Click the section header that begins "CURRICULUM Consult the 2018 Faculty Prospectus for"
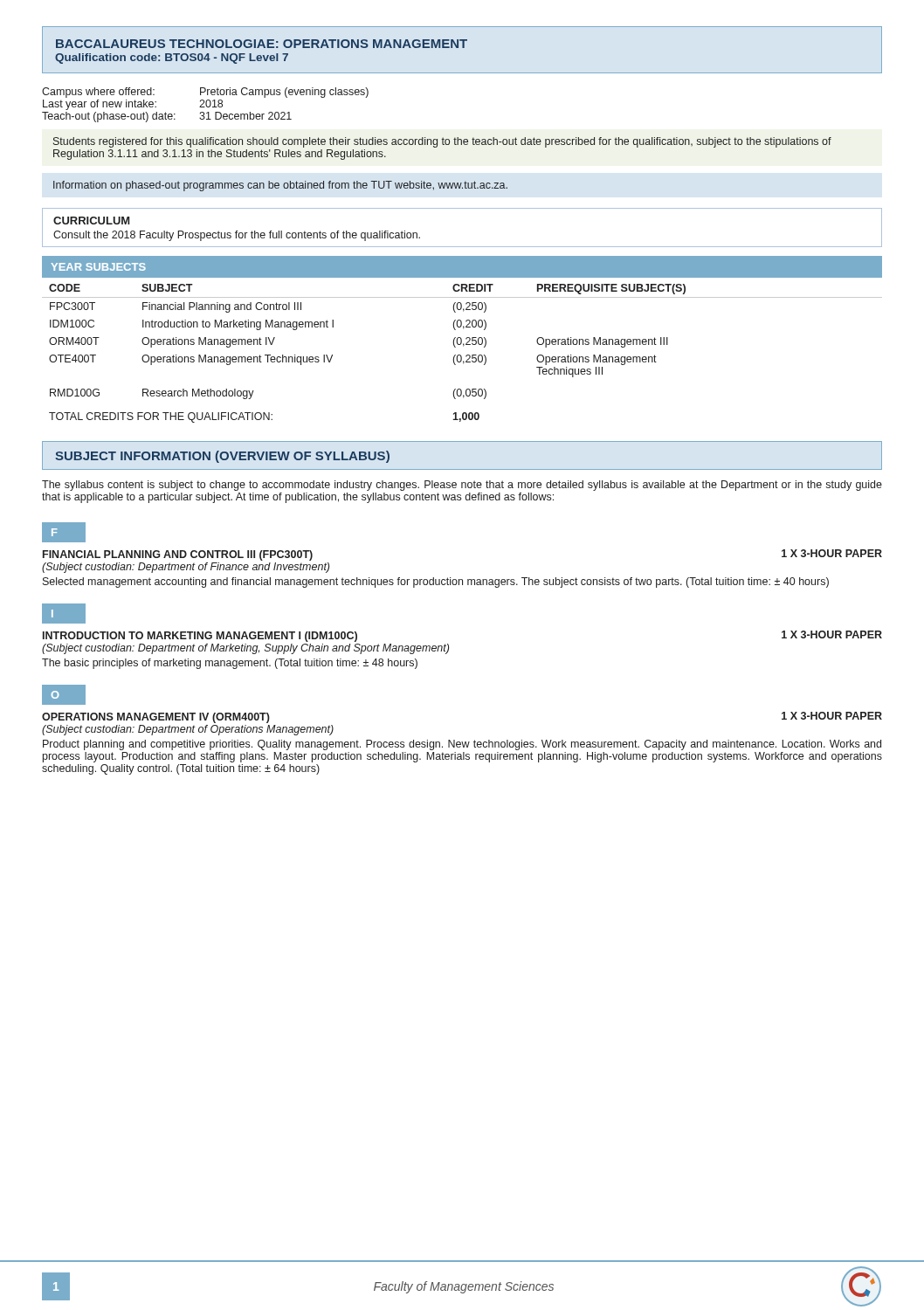This screenshot has width=924, height=1310. 462,228
